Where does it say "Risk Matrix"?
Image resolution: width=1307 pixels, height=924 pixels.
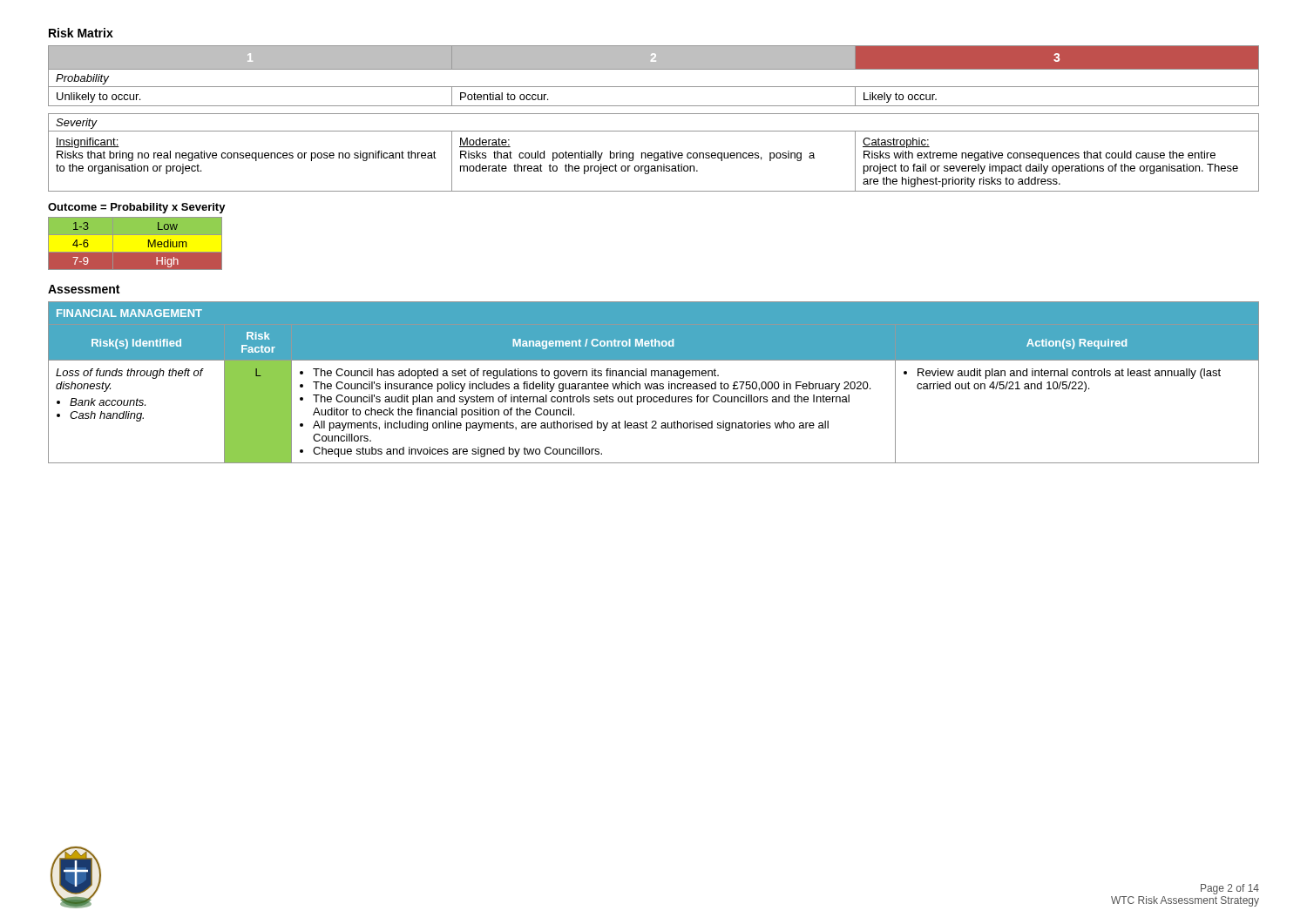pos(81,33)
